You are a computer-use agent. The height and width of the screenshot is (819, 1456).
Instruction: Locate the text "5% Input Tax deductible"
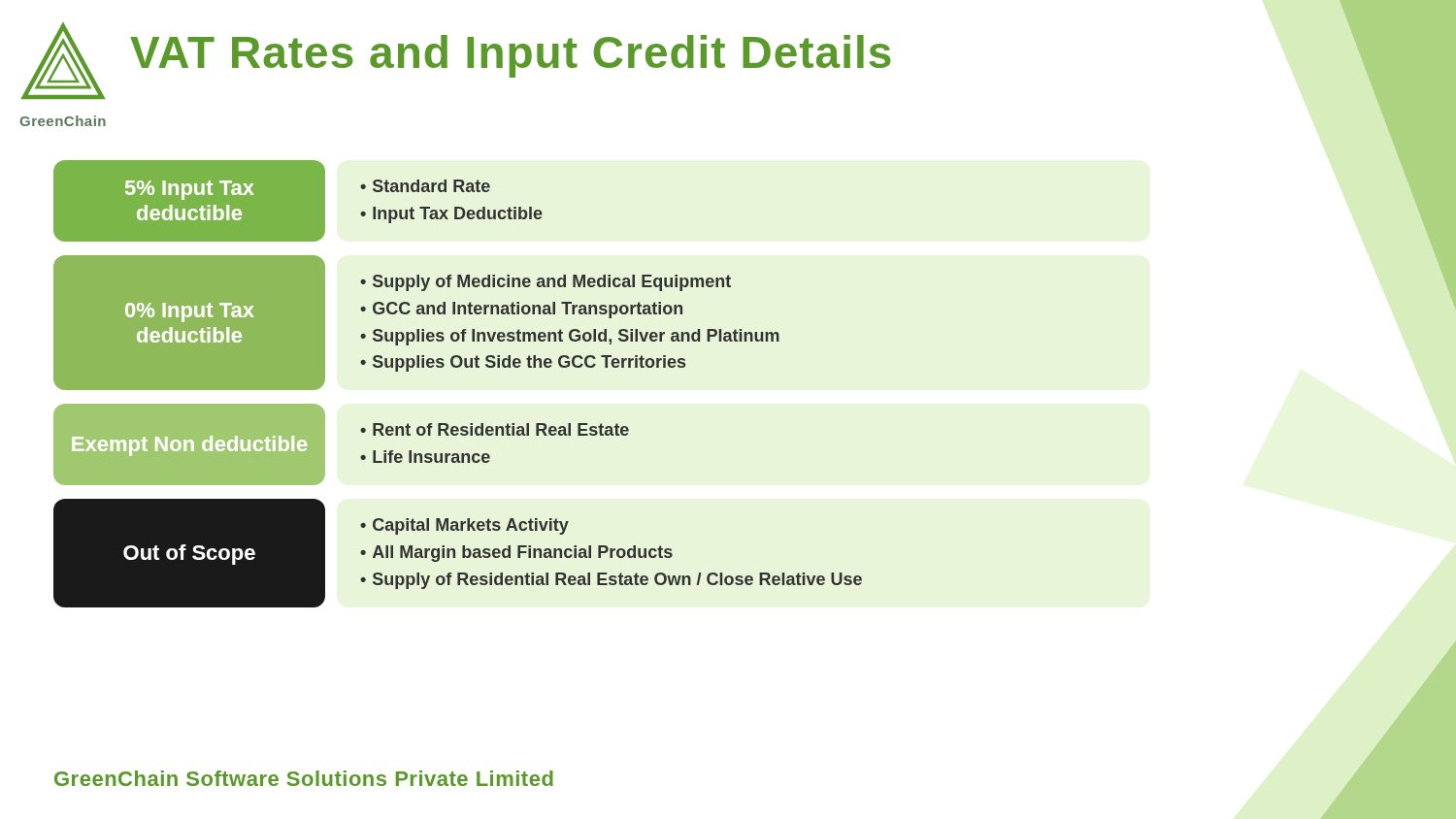pyautogui.click(x=189, y=200)
